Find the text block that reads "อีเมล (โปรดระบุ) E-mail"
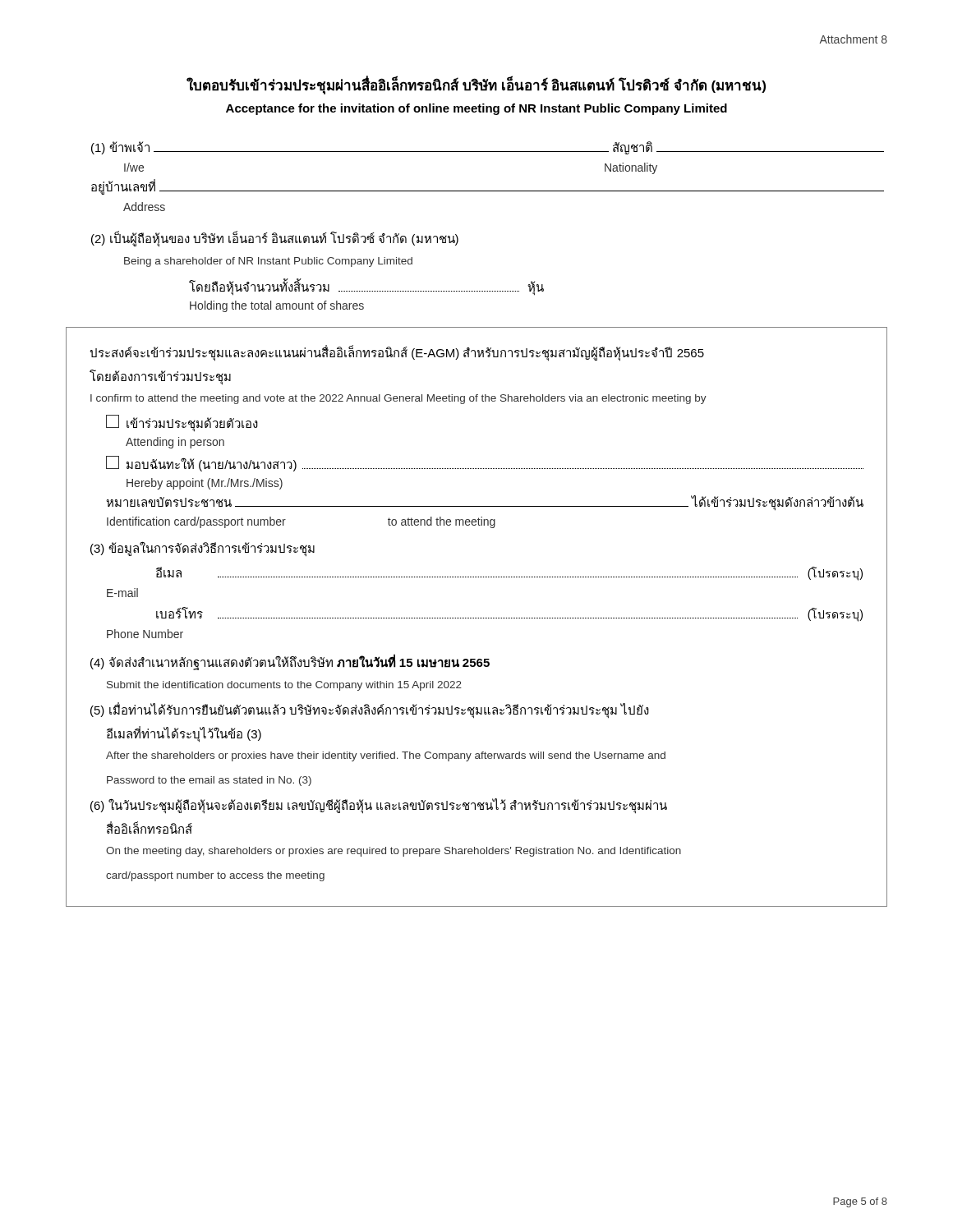The height and width of the screenshot is (1232, 953). (509, 574)
